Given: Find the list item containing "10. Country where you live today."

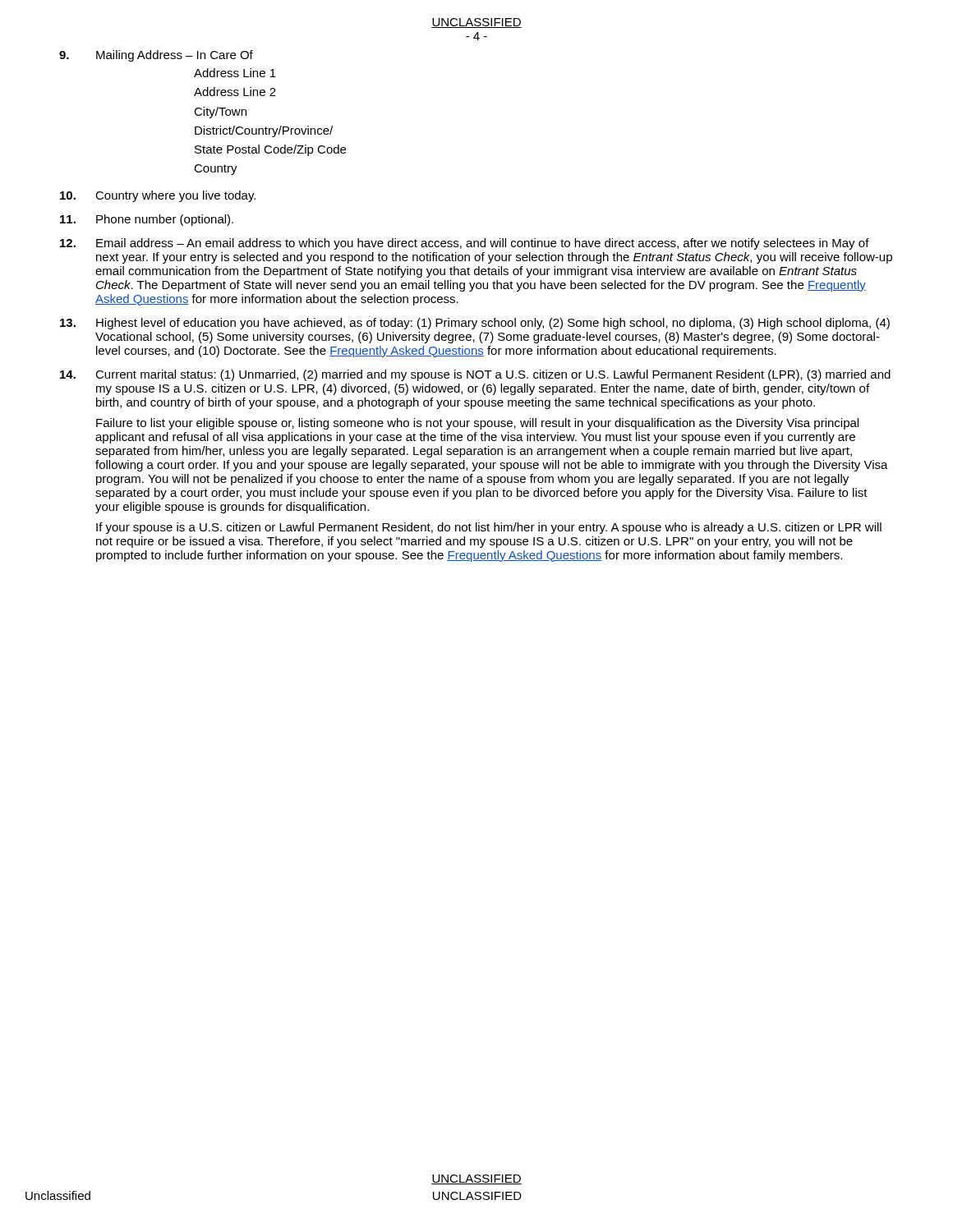Looking at the screenshot, I should [158, 196].
